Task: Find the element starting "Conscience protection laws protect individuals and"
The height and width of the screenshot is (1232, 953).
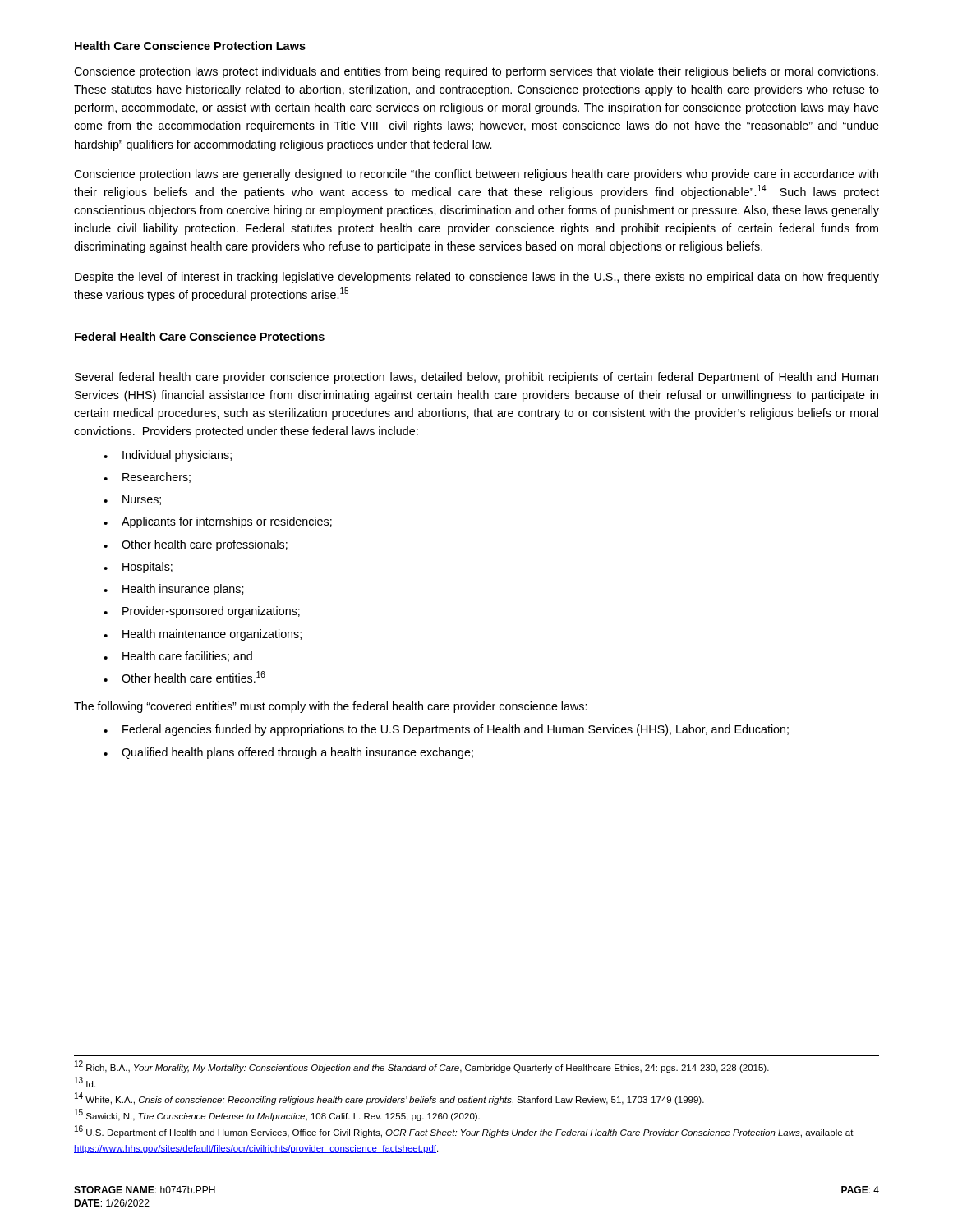Action: [x=476, y=108]
